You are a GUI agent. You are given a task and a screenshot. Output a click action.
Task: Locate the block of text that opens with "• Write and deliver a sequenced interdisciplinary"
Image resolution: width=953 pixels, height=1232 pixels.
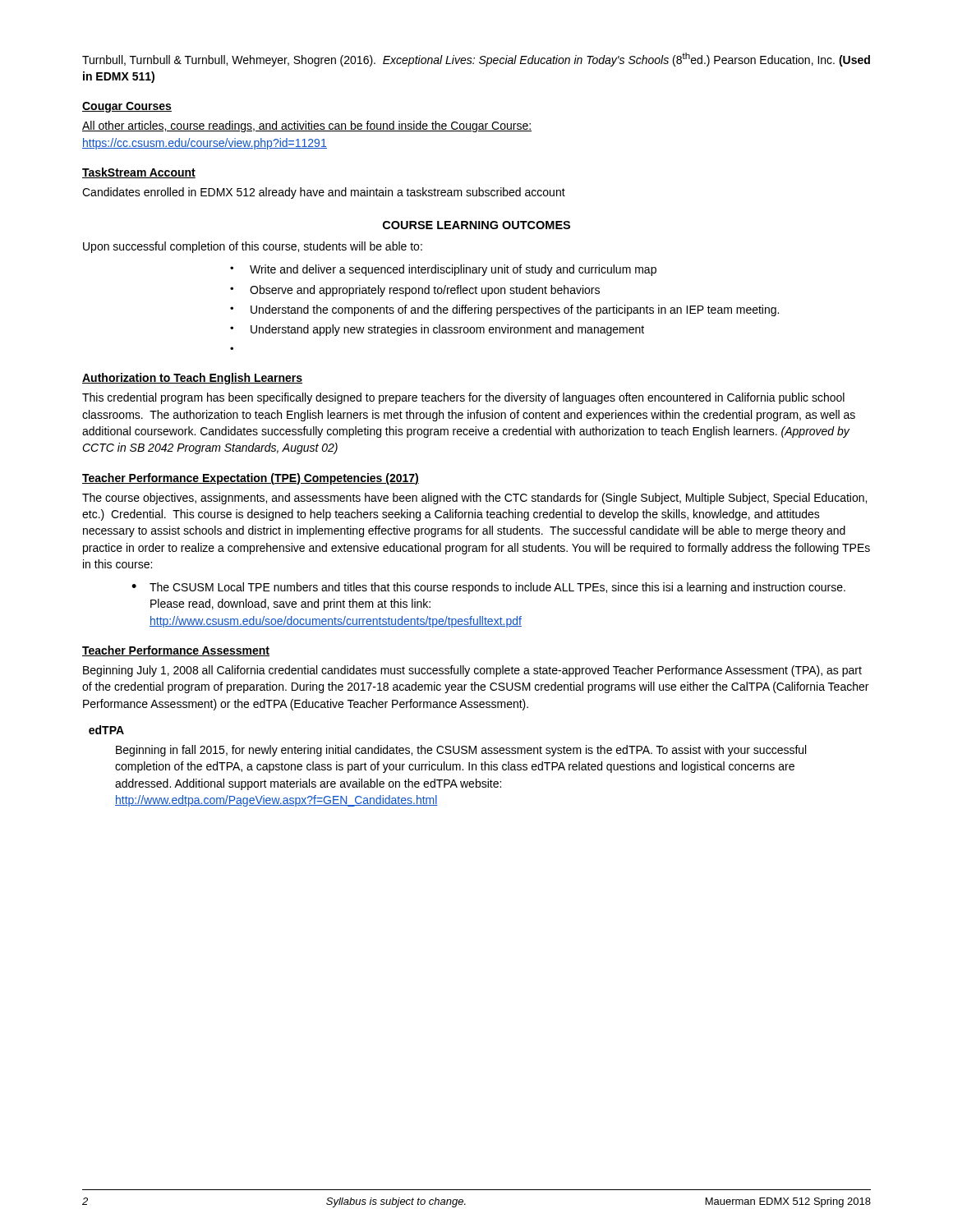coord(550,270)
